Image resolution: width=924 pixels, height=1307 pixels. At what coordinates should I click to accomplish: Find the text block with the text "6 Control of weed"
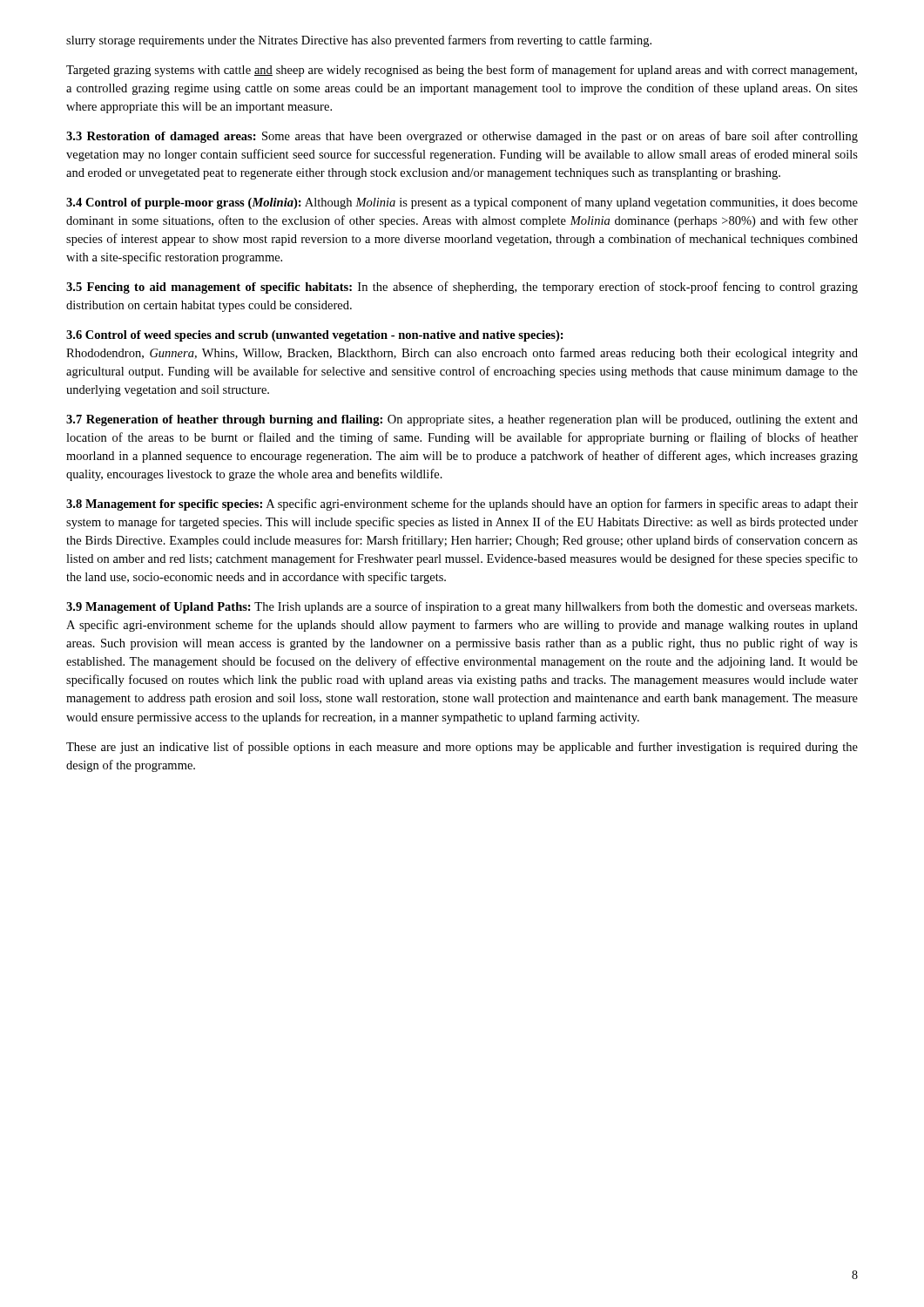tap(462, 363)
